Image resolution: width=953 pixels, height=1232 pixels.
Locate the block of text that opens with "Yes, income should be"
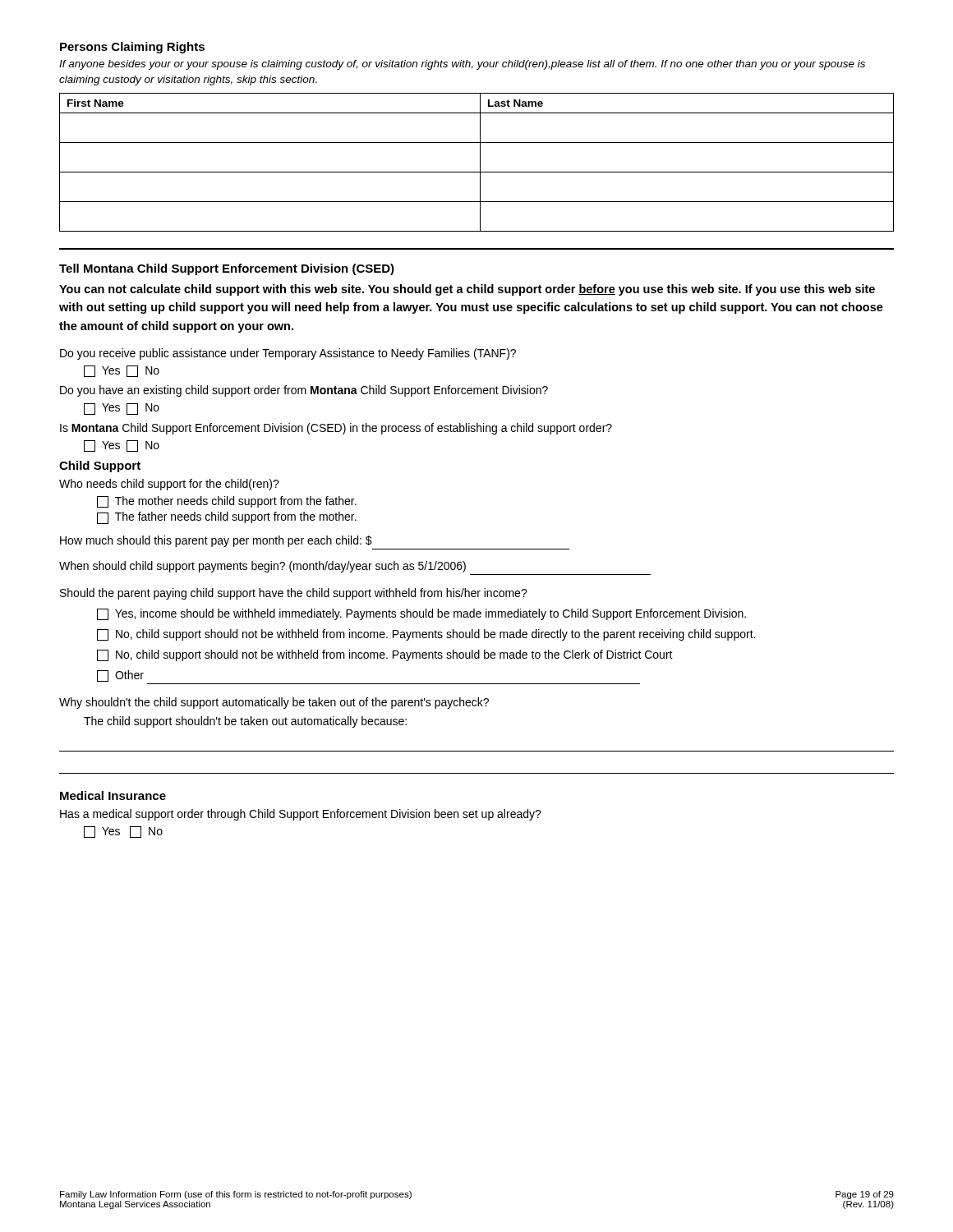pyautogui.click(x=422, y=613)
